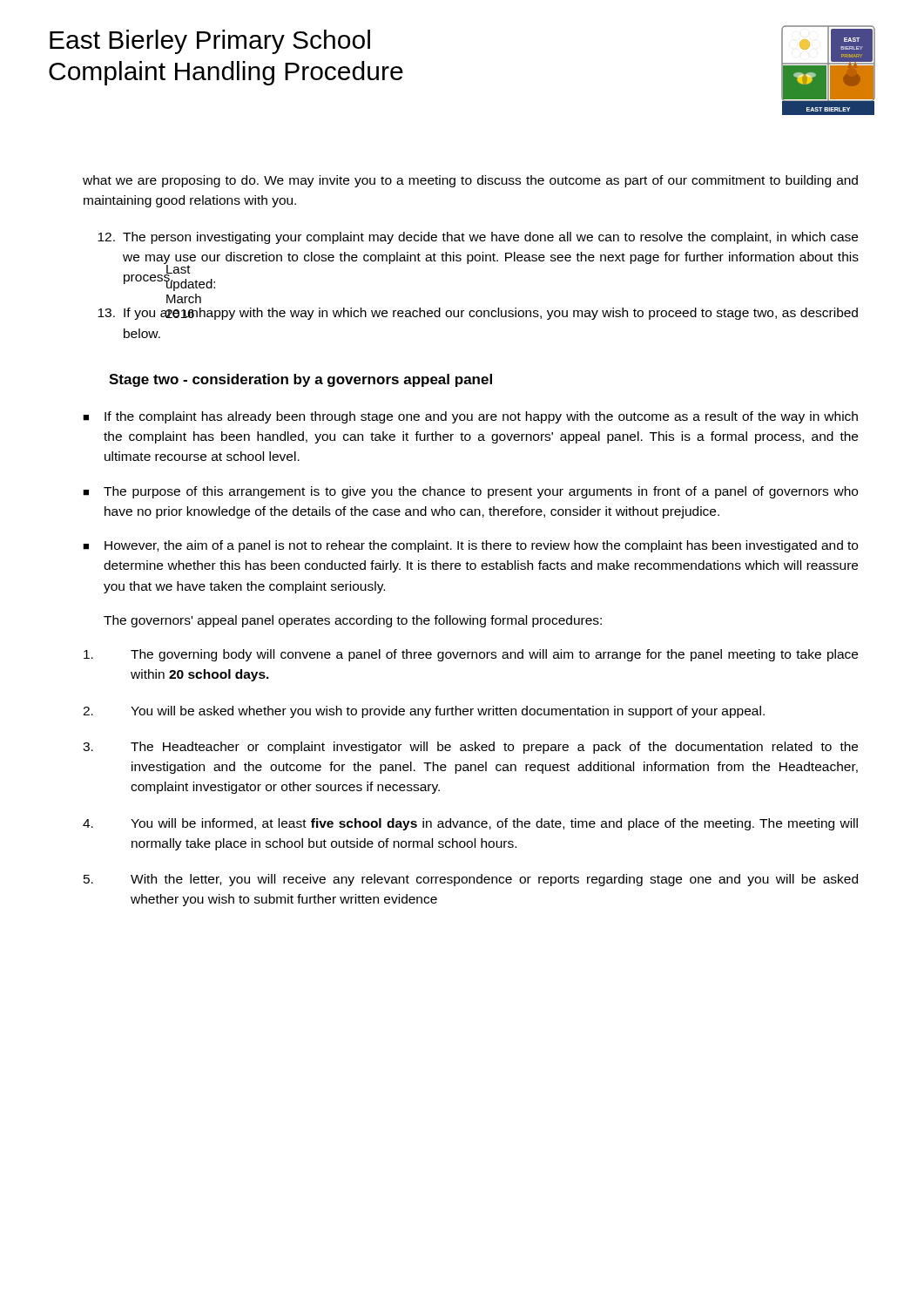
Task: Find the passage starting "4. You will be informed, at least"
Action: [471, 833]
